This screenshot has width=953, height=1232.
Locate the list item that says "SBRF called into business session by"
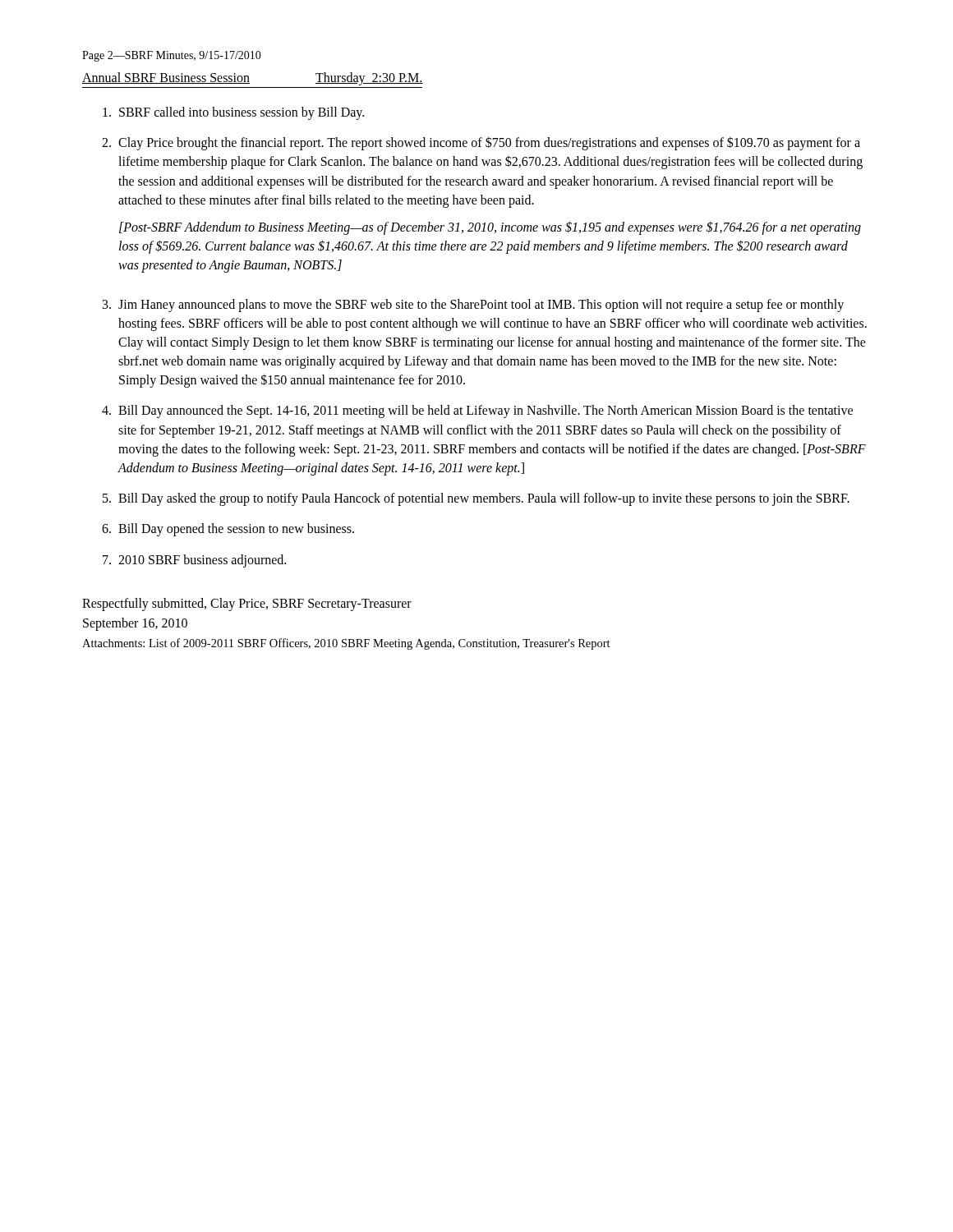point(233,113)
